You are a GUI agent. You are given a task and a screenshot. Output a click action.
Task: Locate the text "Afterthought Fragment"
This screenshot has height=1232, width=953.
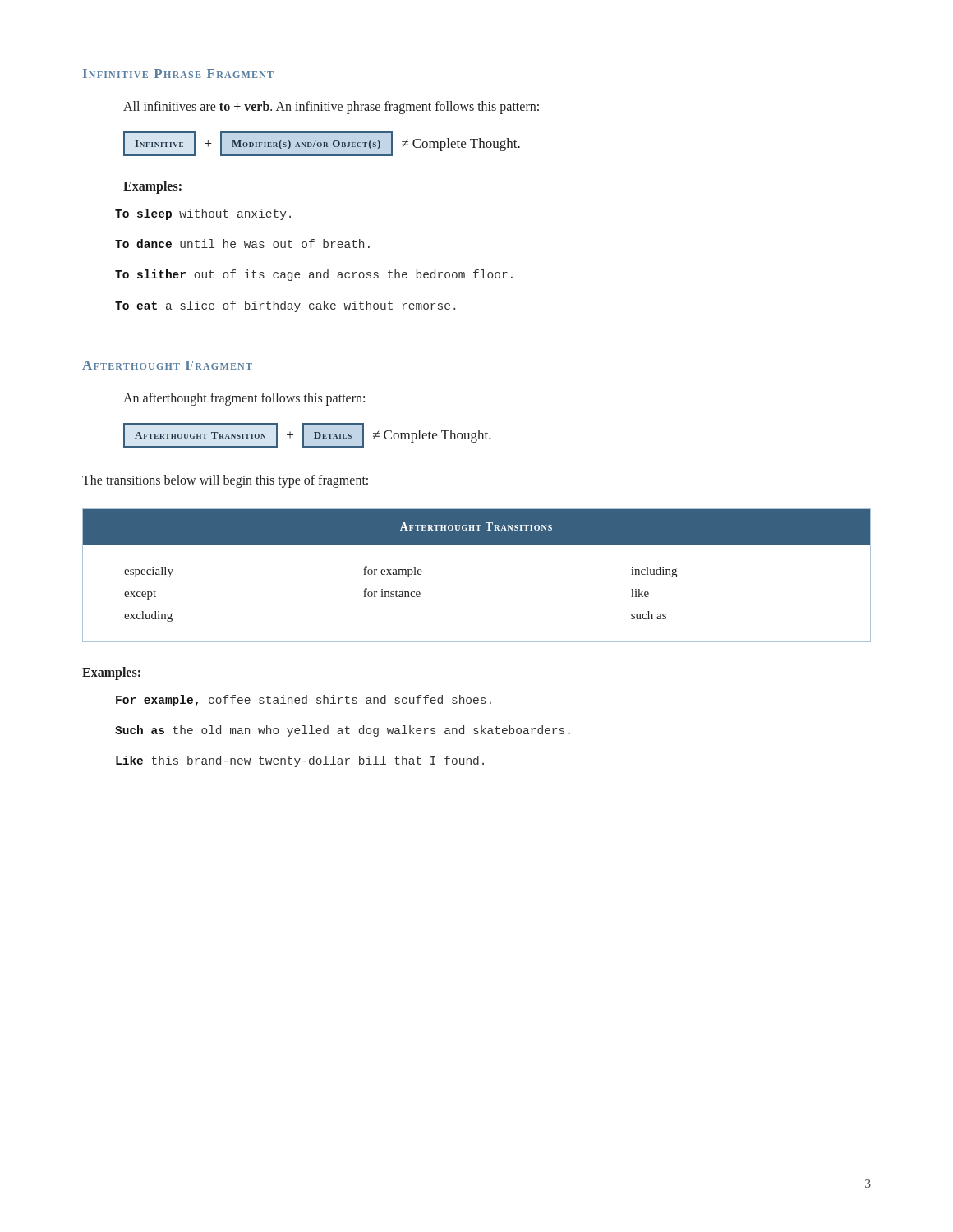click(167, 365)
